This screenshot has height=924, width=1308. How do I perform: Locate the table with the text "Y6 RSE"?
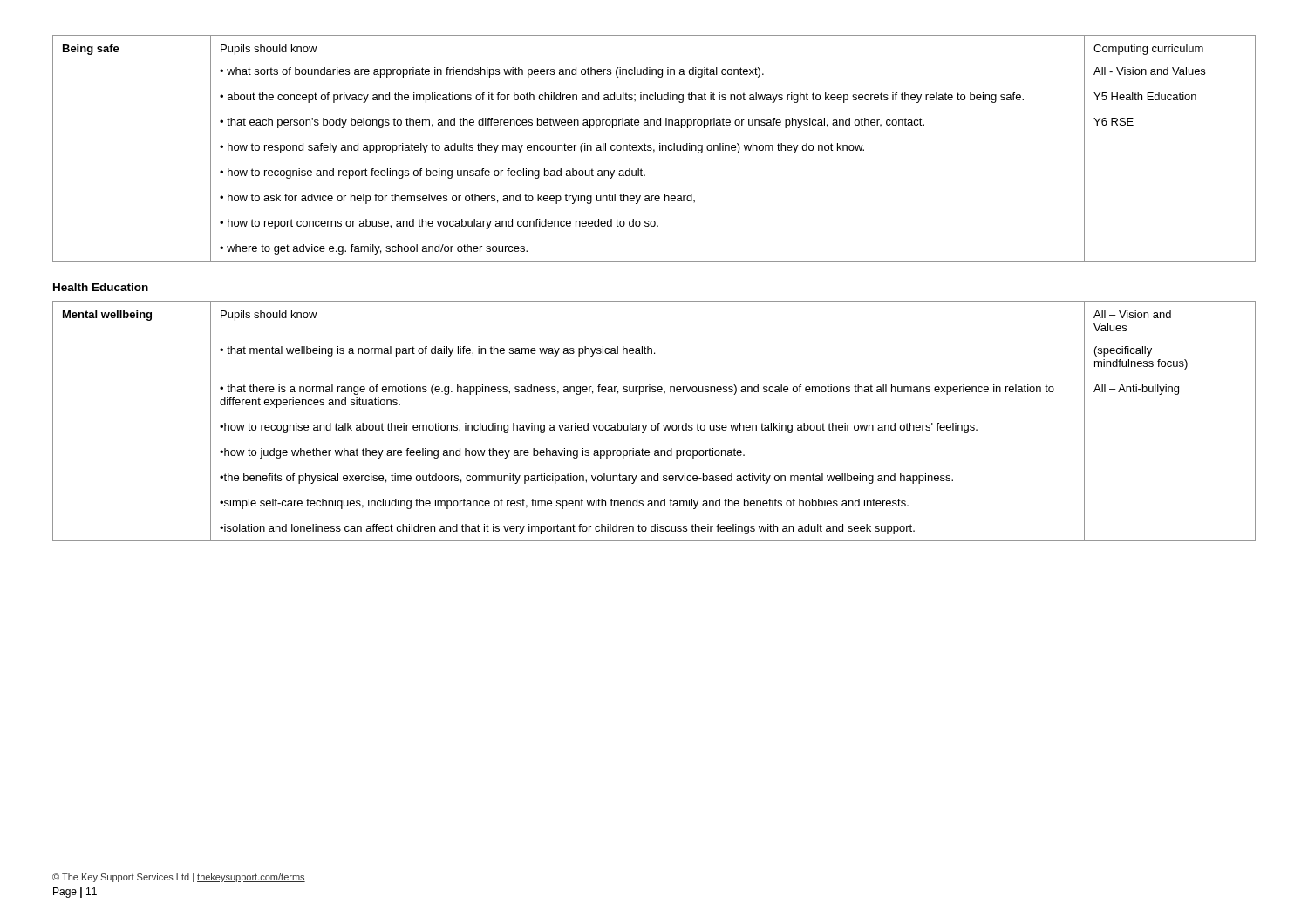[x=654, y=148]
